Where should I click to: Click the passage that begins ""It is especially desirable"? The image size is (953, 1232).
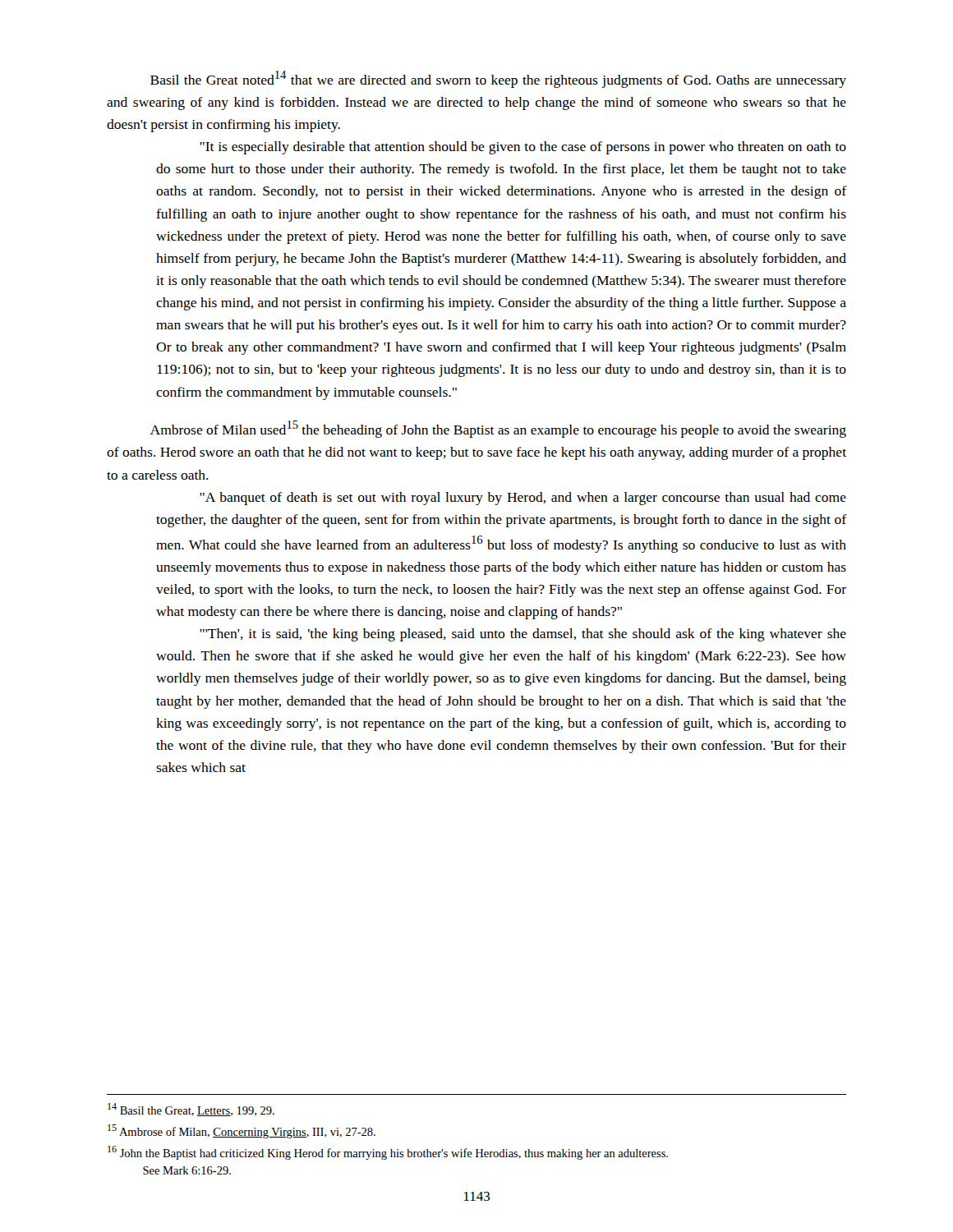pyautogui.click(x=501, y=269)
